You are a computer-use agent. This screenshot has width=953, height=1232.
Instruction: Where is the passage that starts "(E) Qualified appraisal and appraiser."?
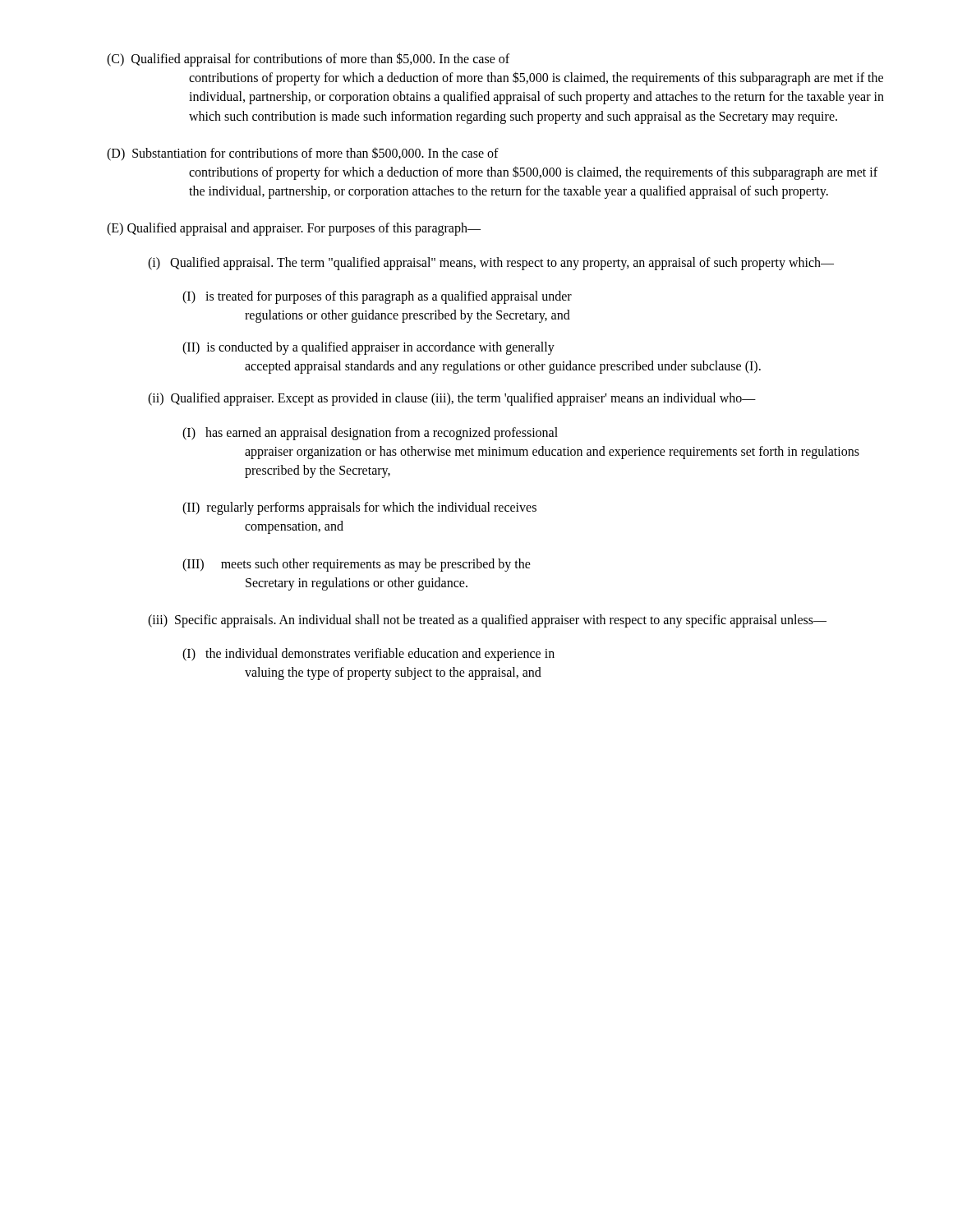(294, 228)
